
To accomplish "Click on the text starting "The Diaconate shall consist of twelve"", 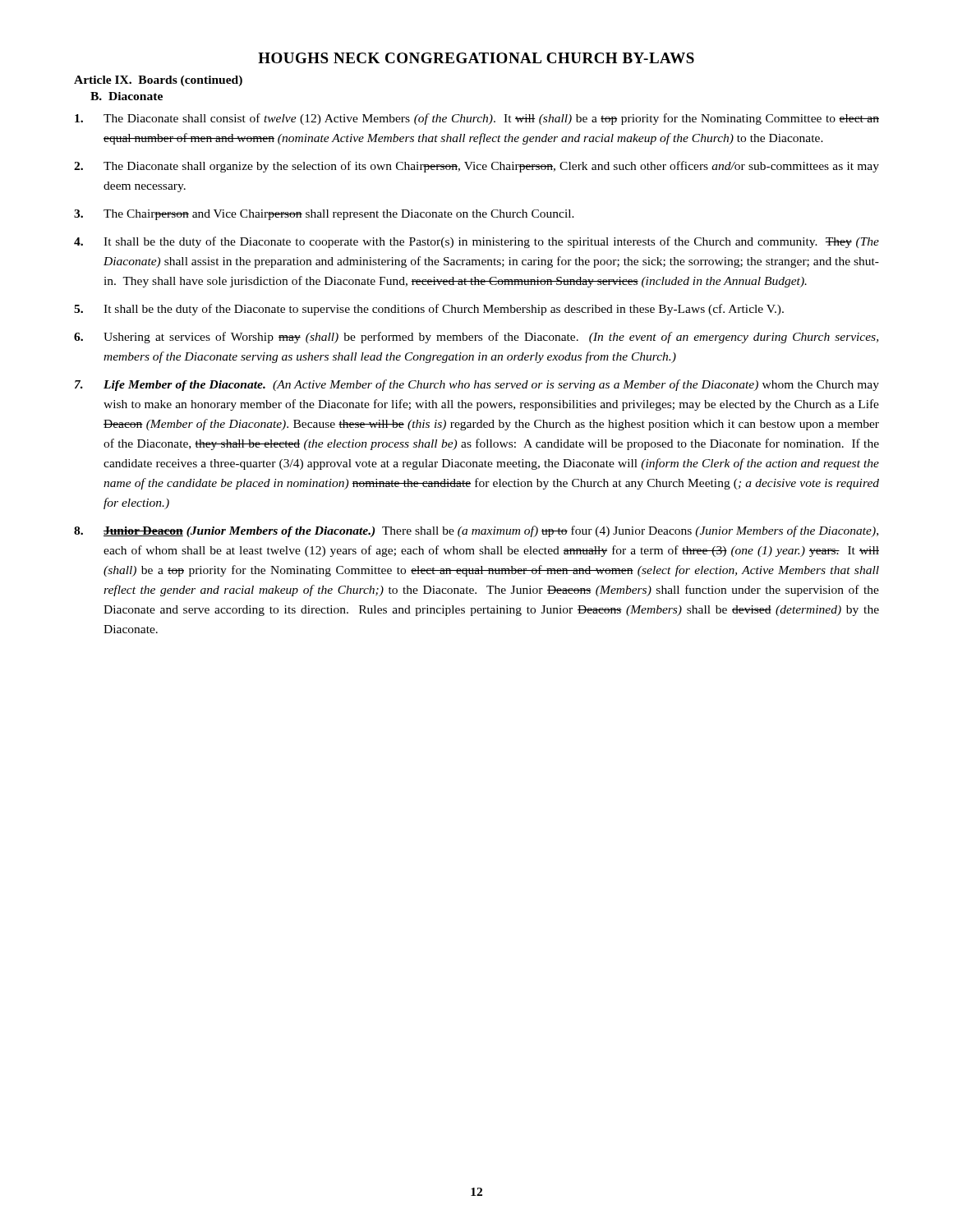I will [476, 128].
